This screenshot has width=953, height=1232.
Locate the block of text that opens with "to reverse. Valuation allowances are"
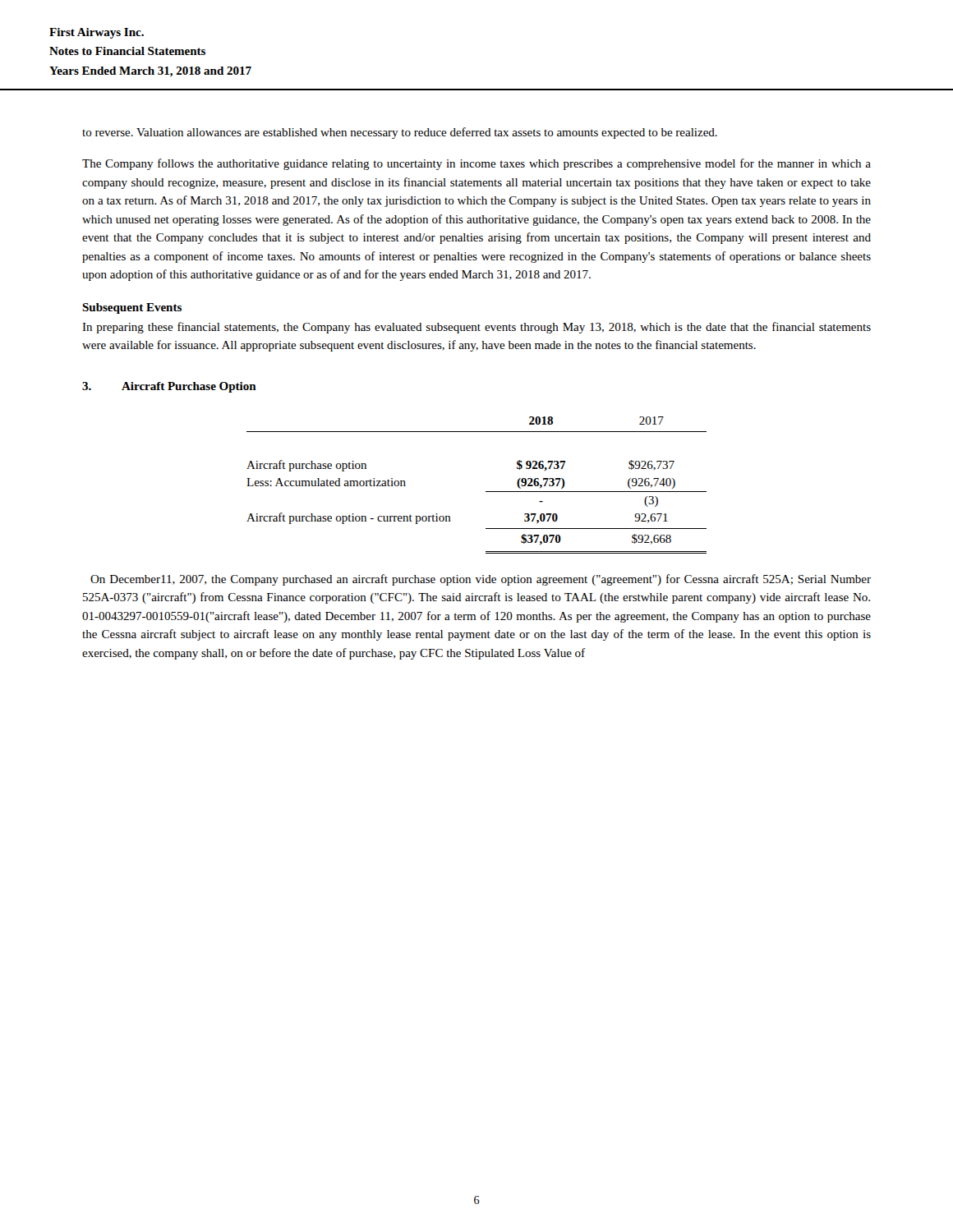click(400, 132)
